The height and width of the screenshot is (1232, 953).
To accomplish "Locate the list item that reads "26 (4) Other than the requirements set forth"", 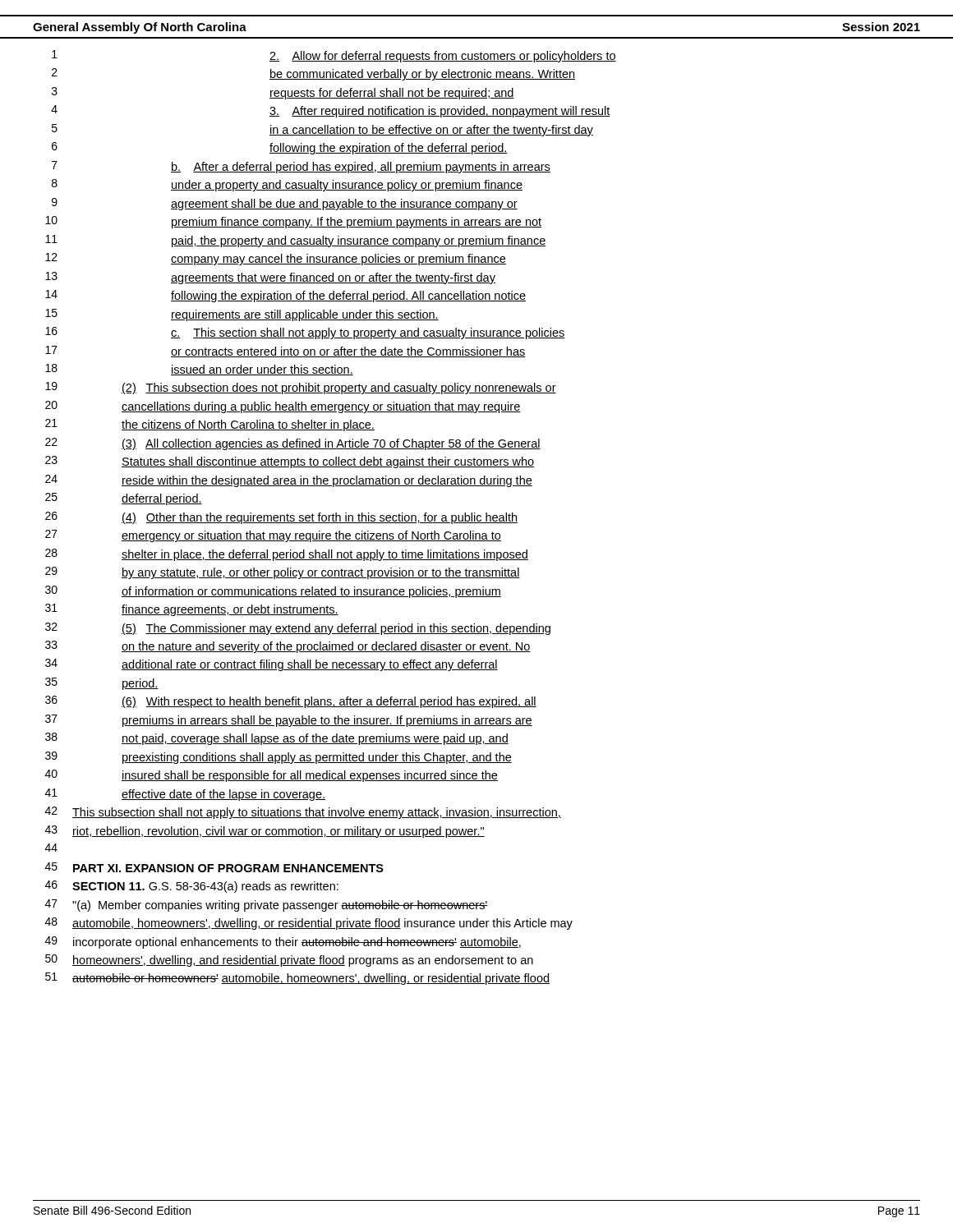I will tap(476, 564).
